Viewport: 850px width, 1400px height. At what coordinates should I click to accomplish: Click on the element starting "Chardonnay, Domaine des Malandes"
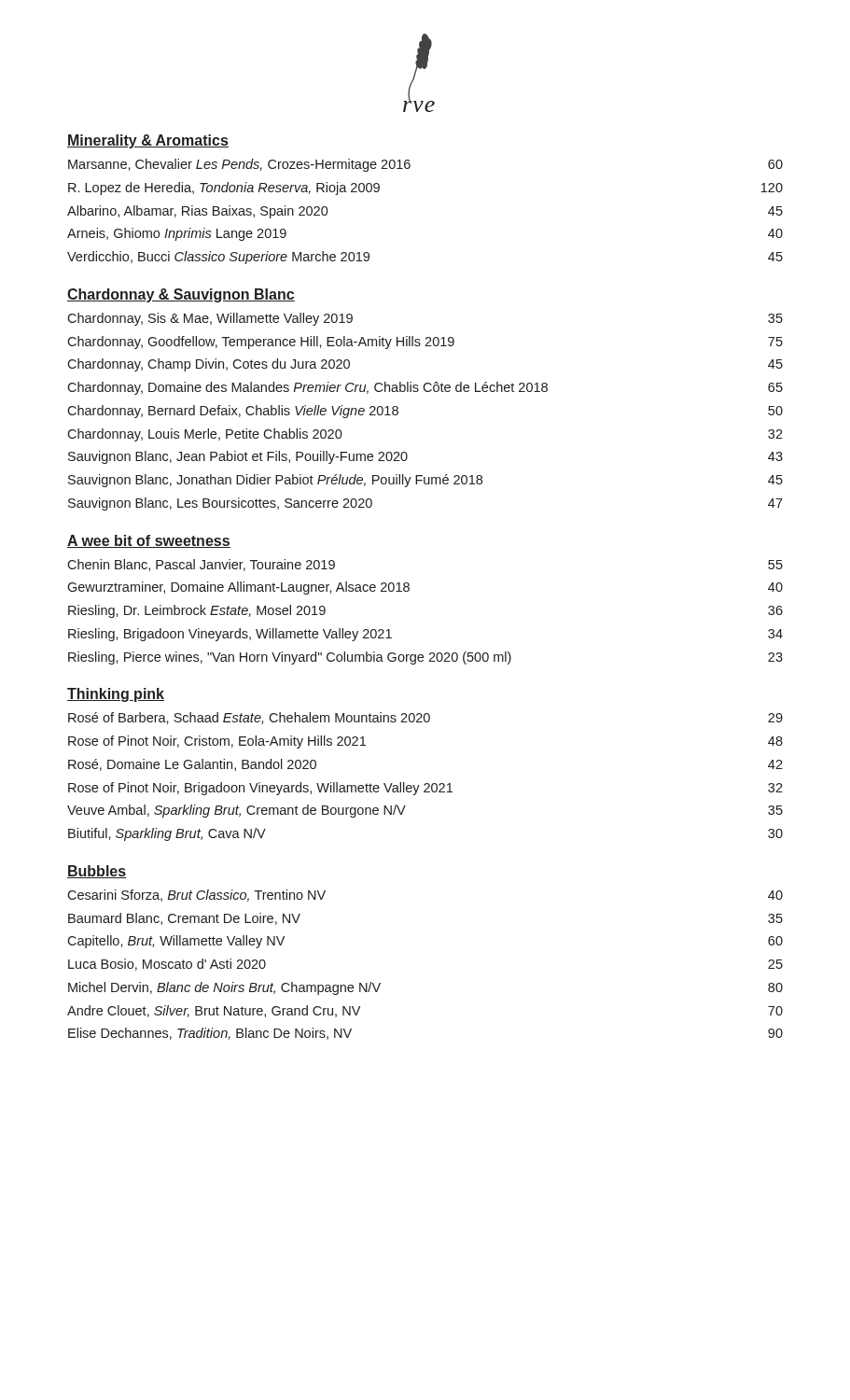click(x=425, y=388)
